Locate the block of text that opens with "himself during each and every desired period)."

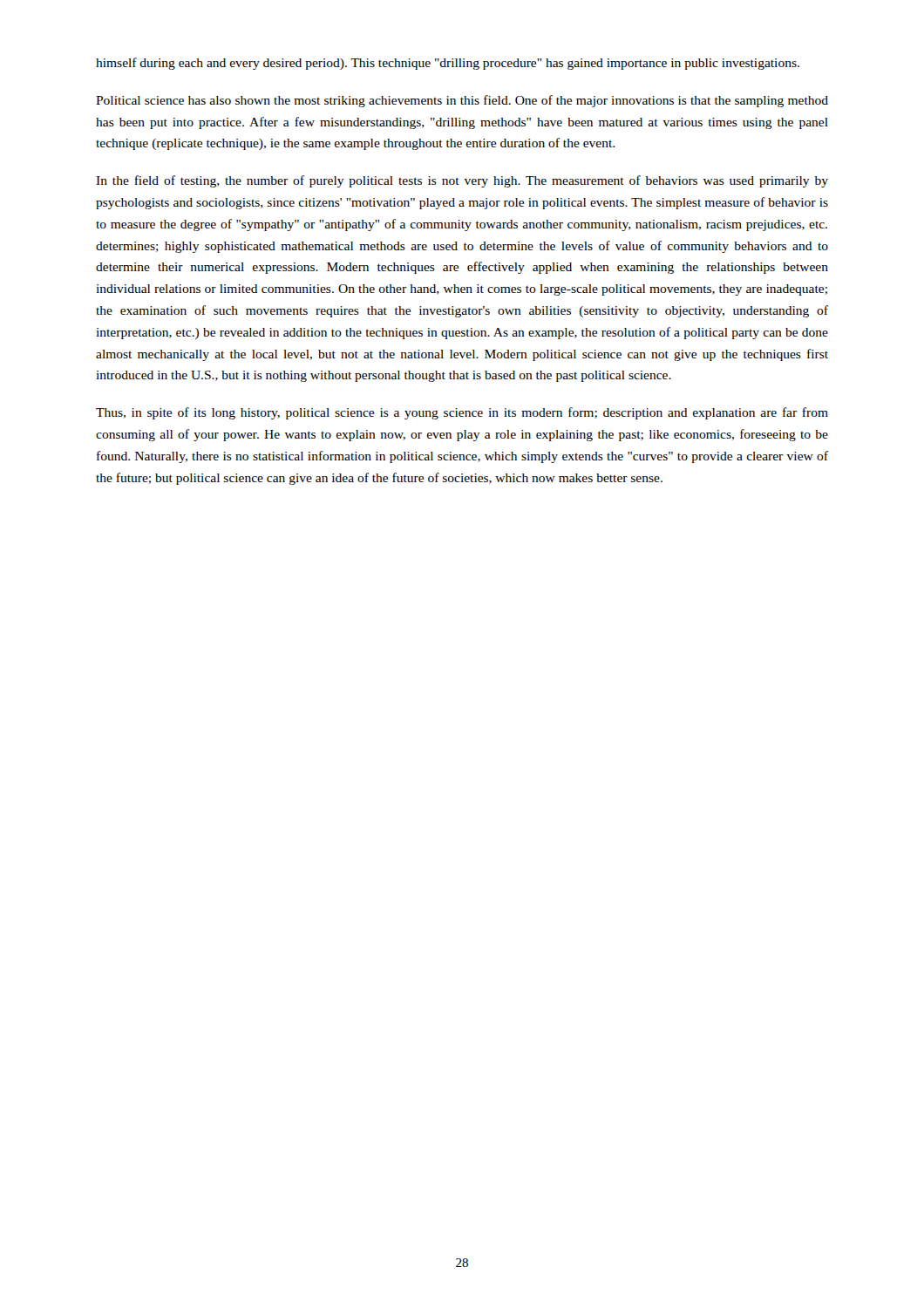[x=448, y=62]
